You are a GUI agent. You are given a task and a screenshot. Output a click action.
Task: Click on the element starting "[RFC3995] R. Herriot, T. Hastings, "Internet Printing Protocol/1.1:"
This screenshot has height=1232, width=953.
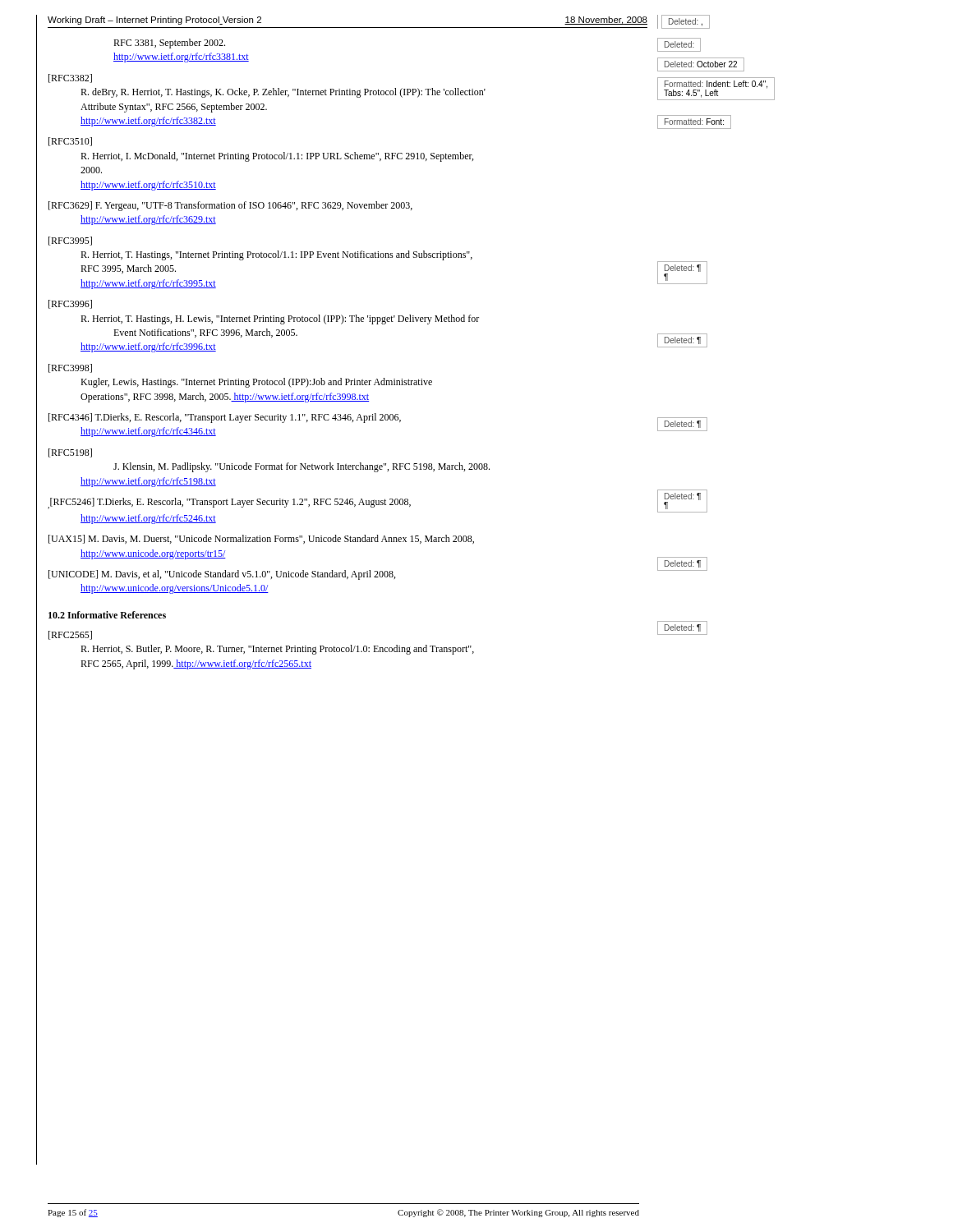pyautogui.click(x=348, y=262)
